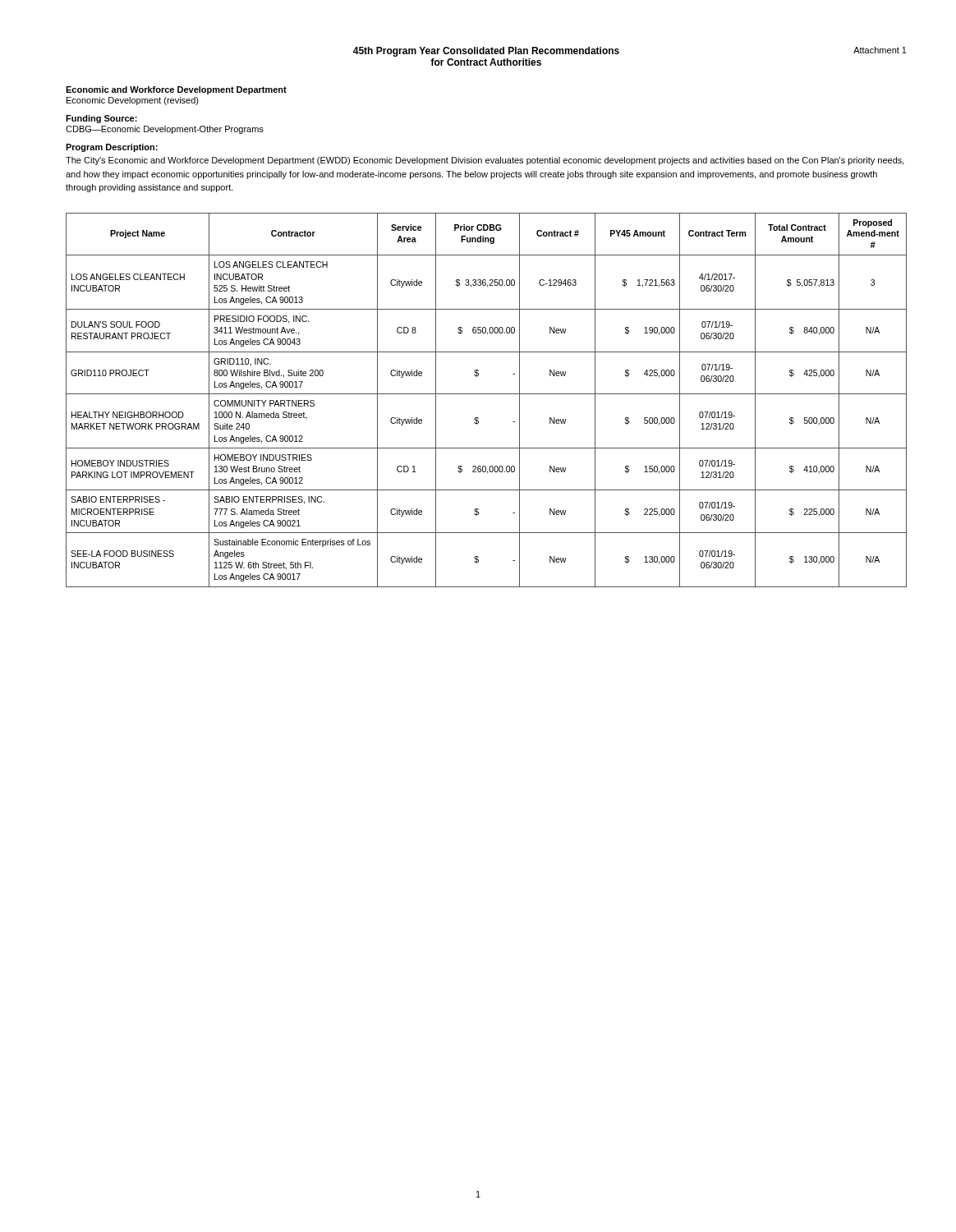The width and height of the screenshot is (956, 1232).
Task: Select the block starting "Funding Source:"
Action: pyautogui.click(x=102, y=118)
